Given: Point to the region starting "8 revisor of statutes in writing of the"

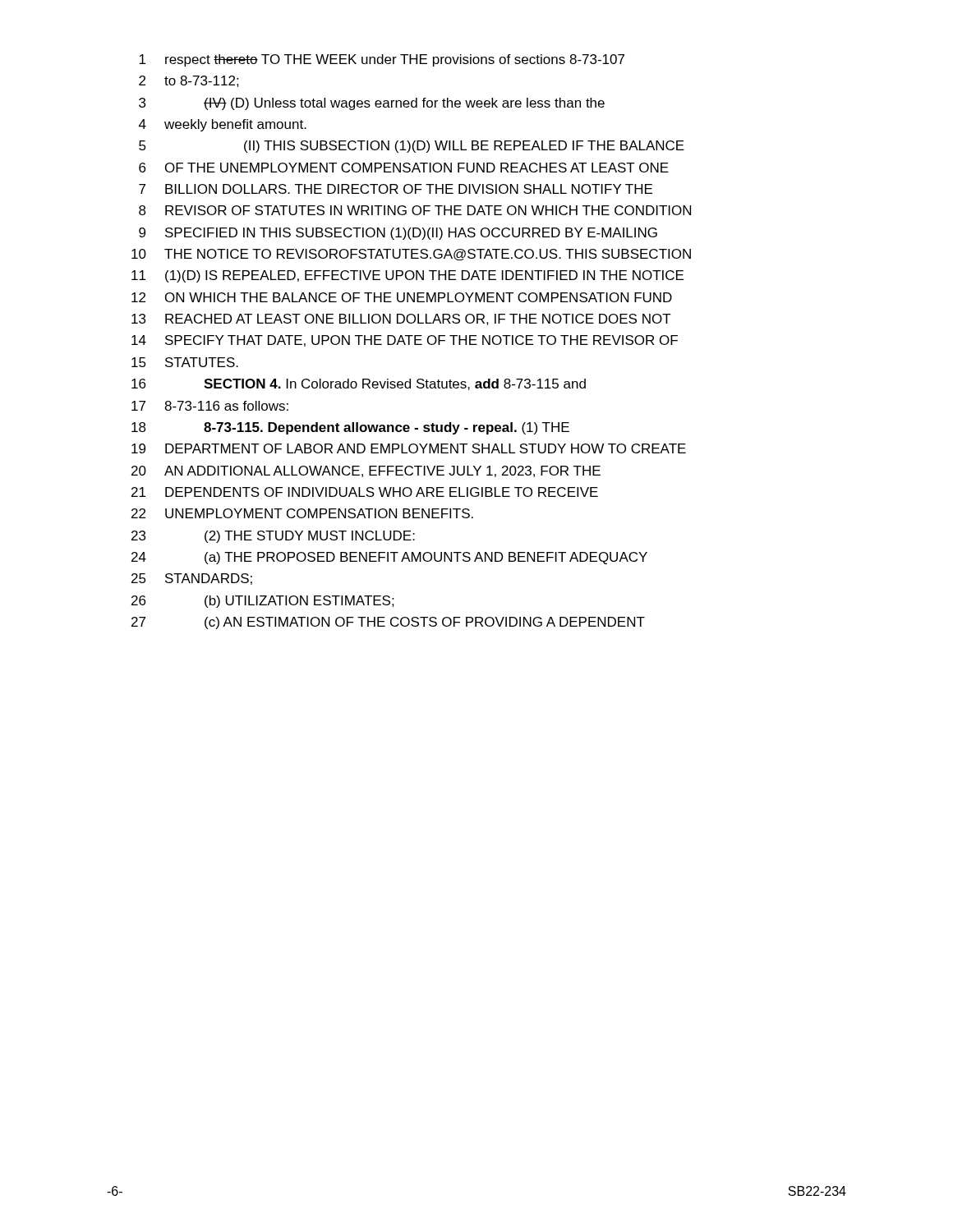Looking at the screenshot, I should tap(476, 212).
